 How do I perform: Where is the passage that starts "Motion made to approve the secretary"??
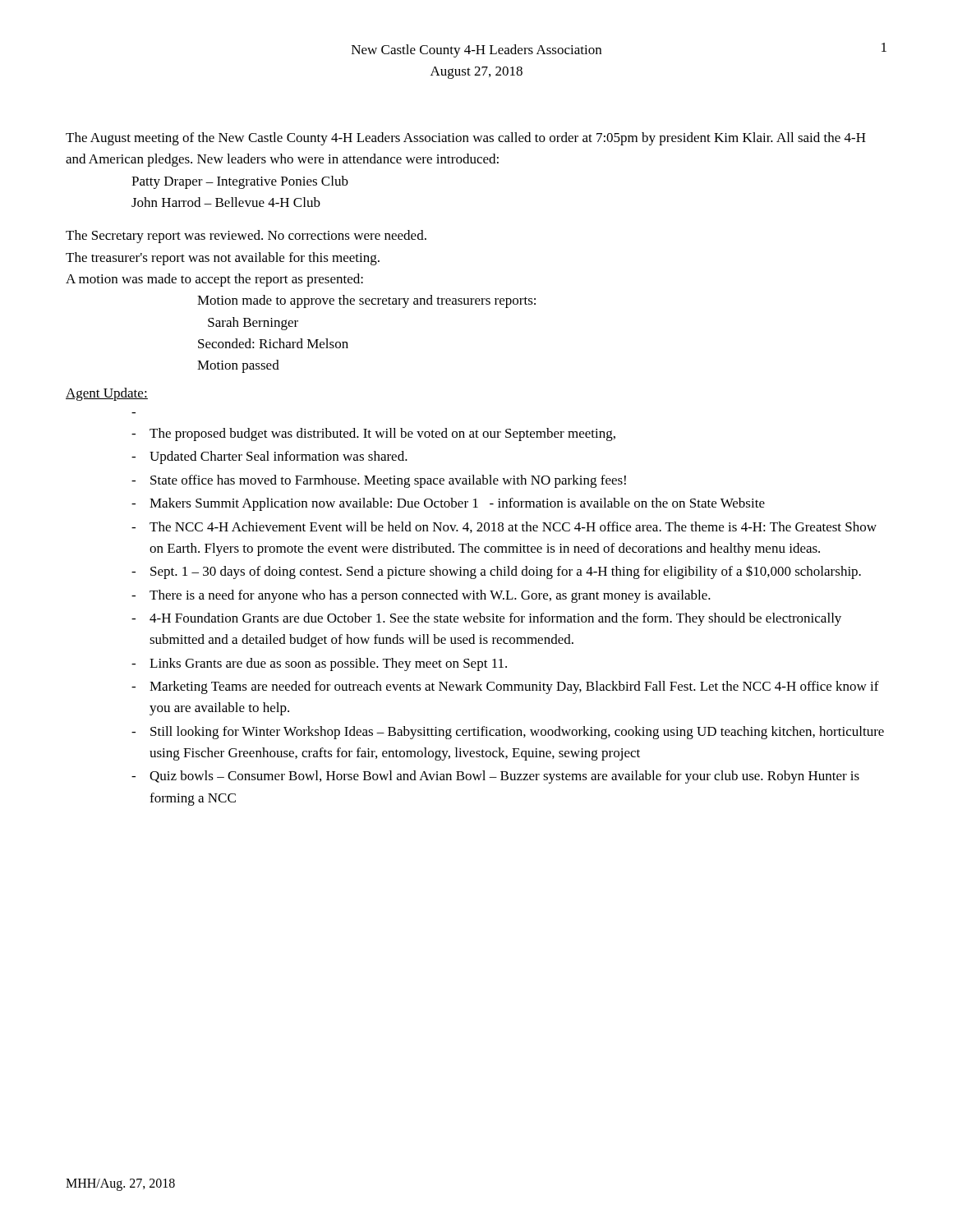tap(367, 301)
